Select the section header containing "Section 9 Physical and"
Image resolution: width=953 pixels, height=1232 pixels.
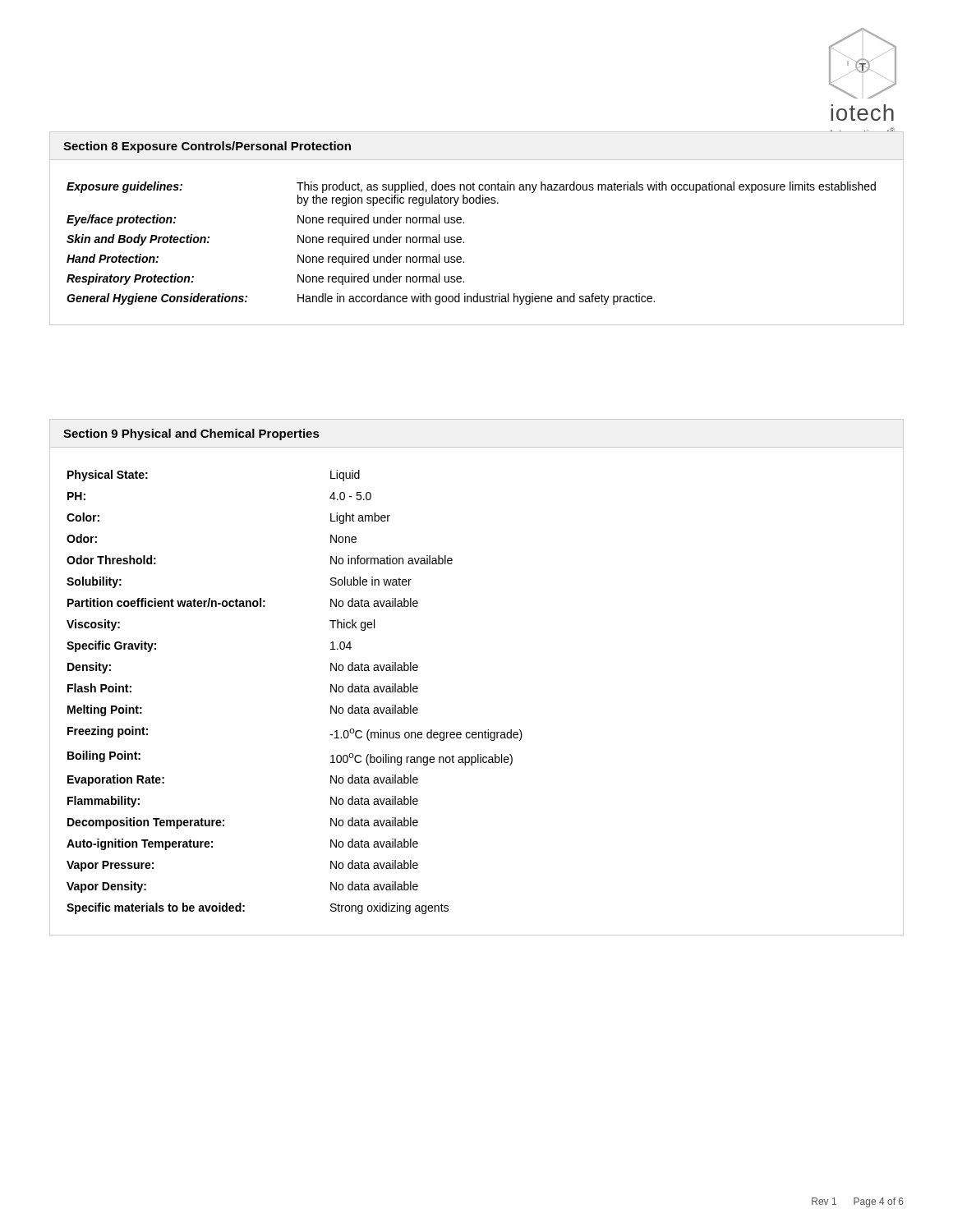(191, 433)
